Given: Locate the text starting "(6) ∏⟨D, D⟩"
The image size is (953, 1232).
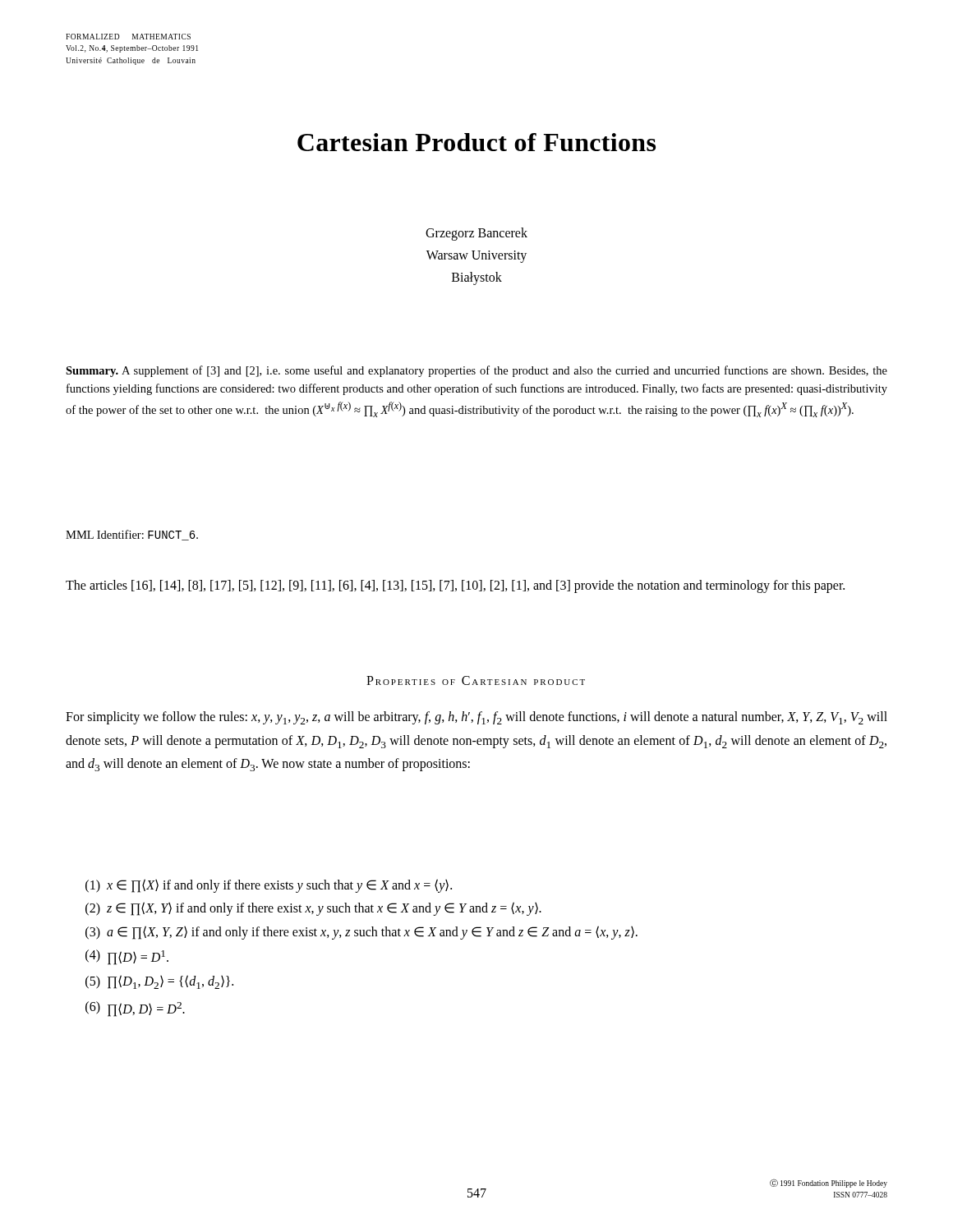Looking at the screenshot, I should pyautogui.click(x=135, y=1009).
